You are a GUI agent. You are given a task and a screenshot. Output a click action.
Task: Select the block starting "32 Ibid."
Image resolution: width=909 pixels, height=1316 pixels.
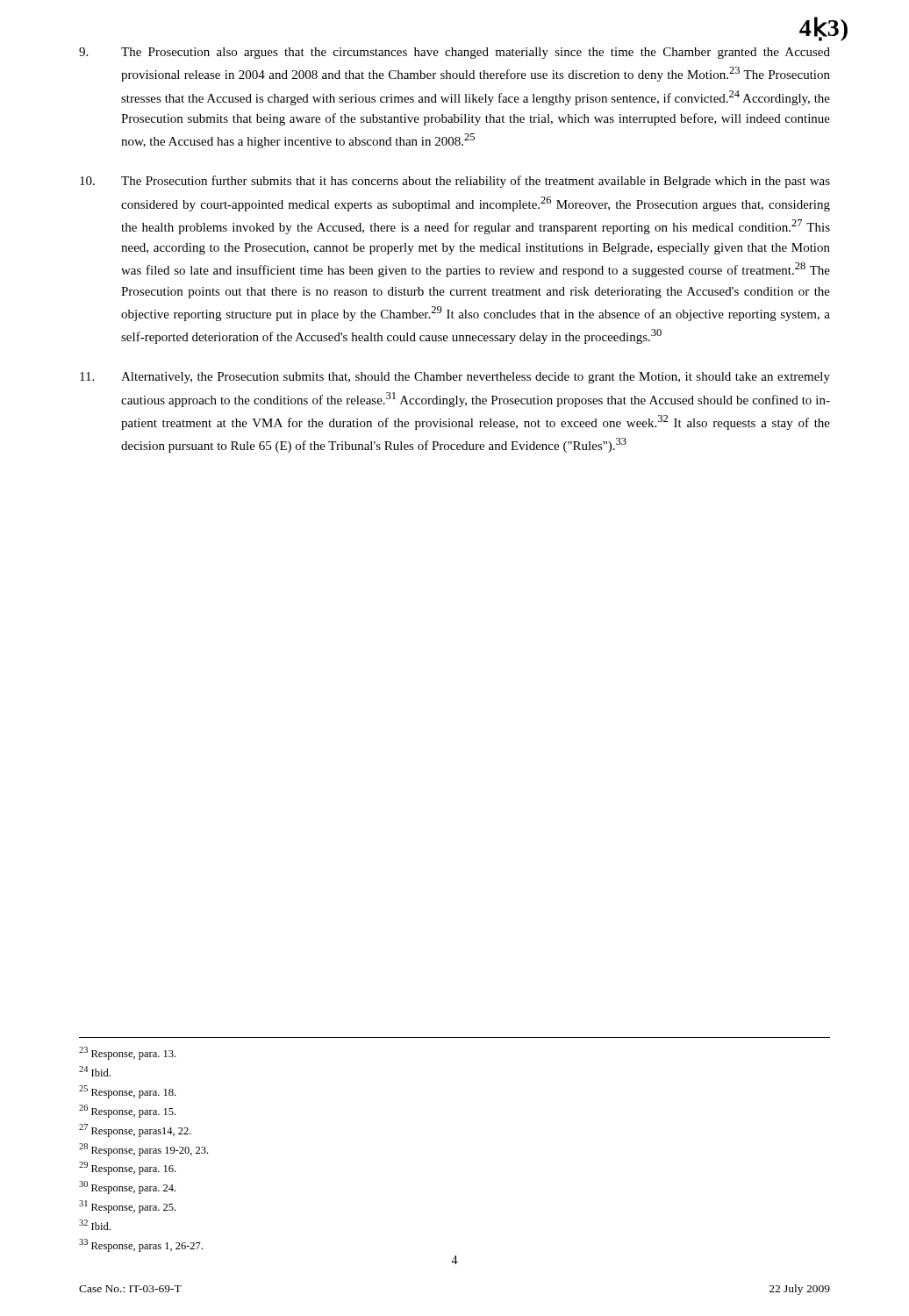click(95, 1225)
